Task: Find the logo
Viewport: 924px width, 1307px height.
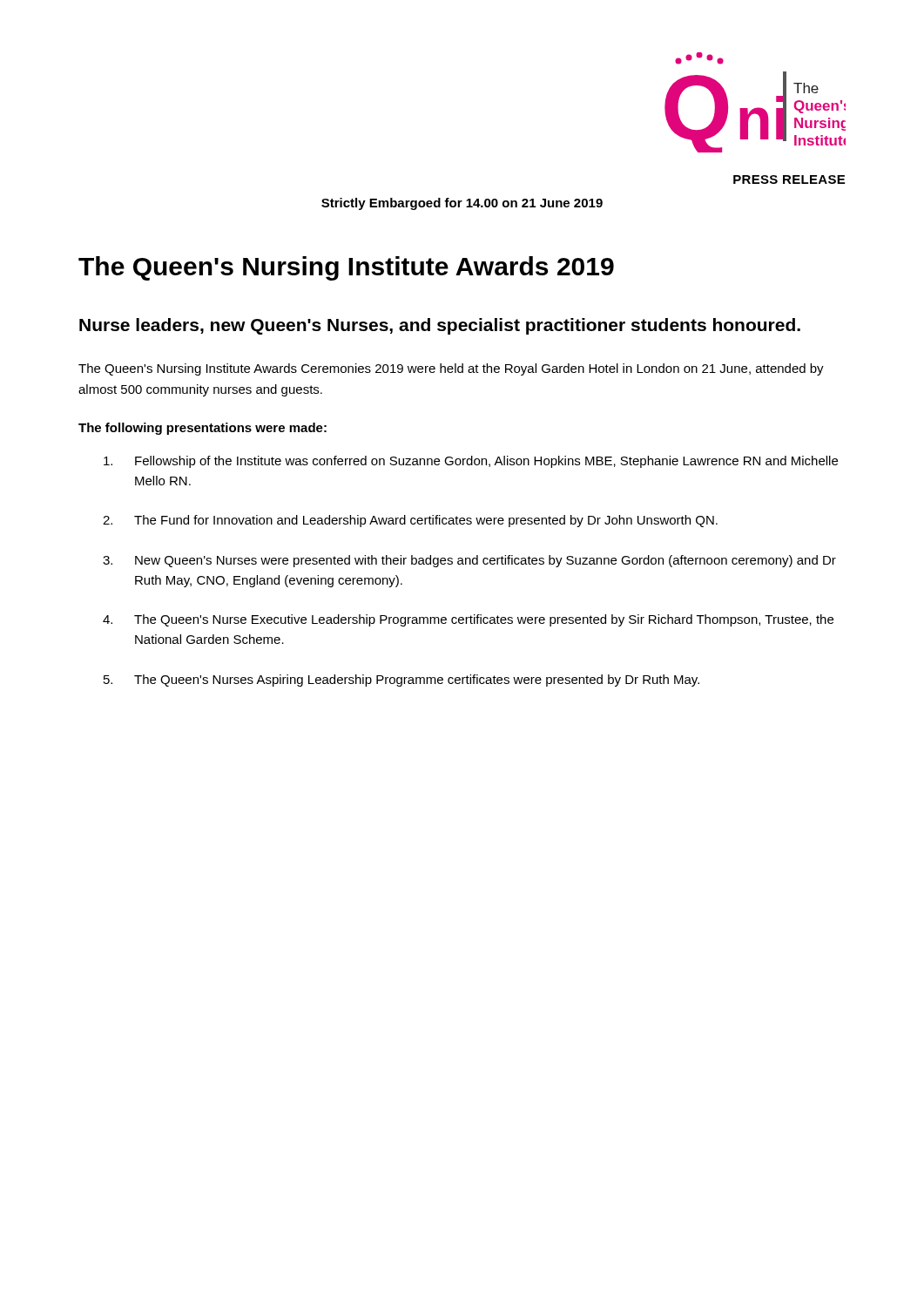Action: click(x=462, y=104)
